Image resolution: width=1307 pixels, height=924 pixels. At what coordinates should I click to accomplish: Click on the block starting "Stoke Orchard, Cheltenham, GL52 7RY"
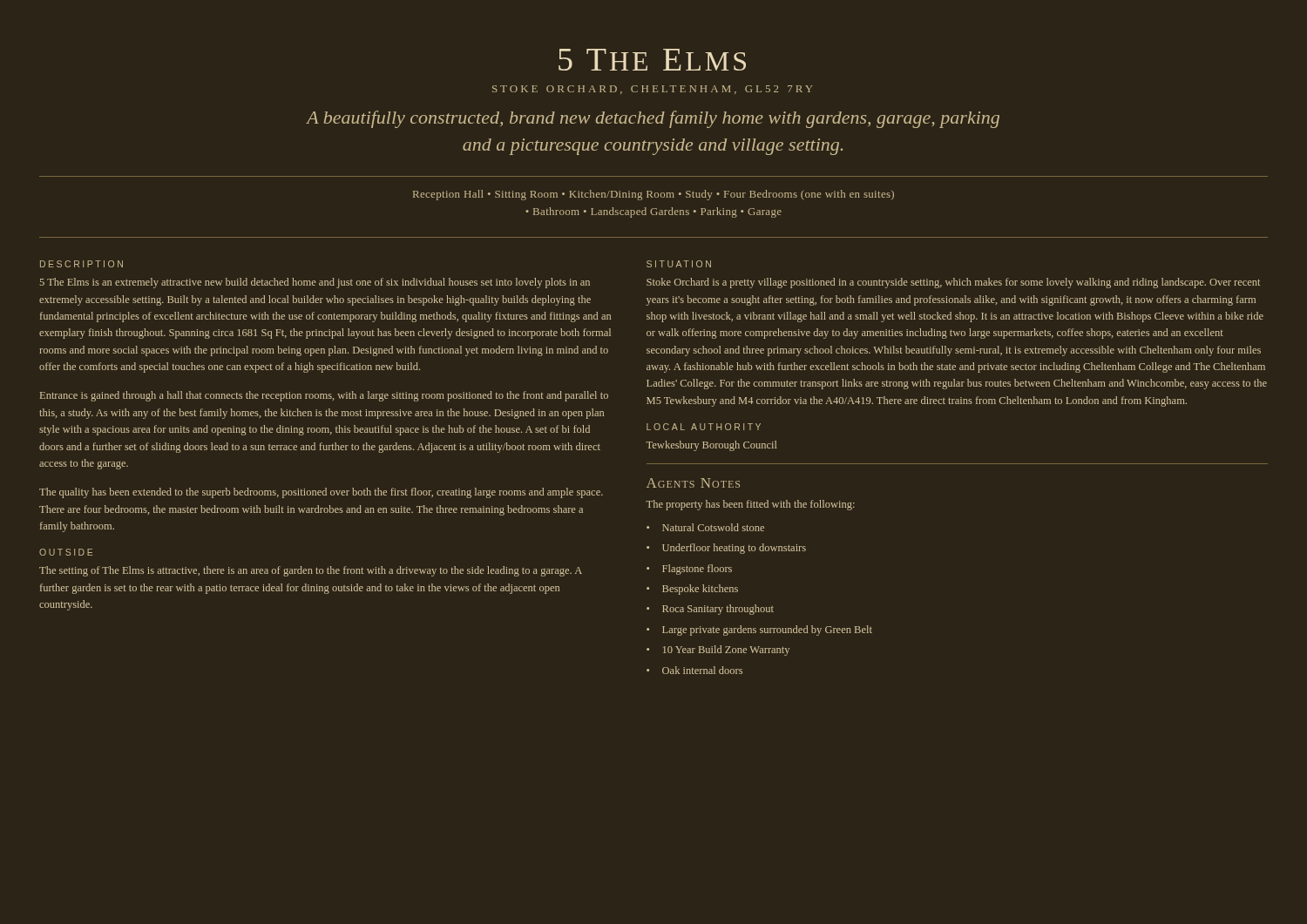click(x=654, y=89)
